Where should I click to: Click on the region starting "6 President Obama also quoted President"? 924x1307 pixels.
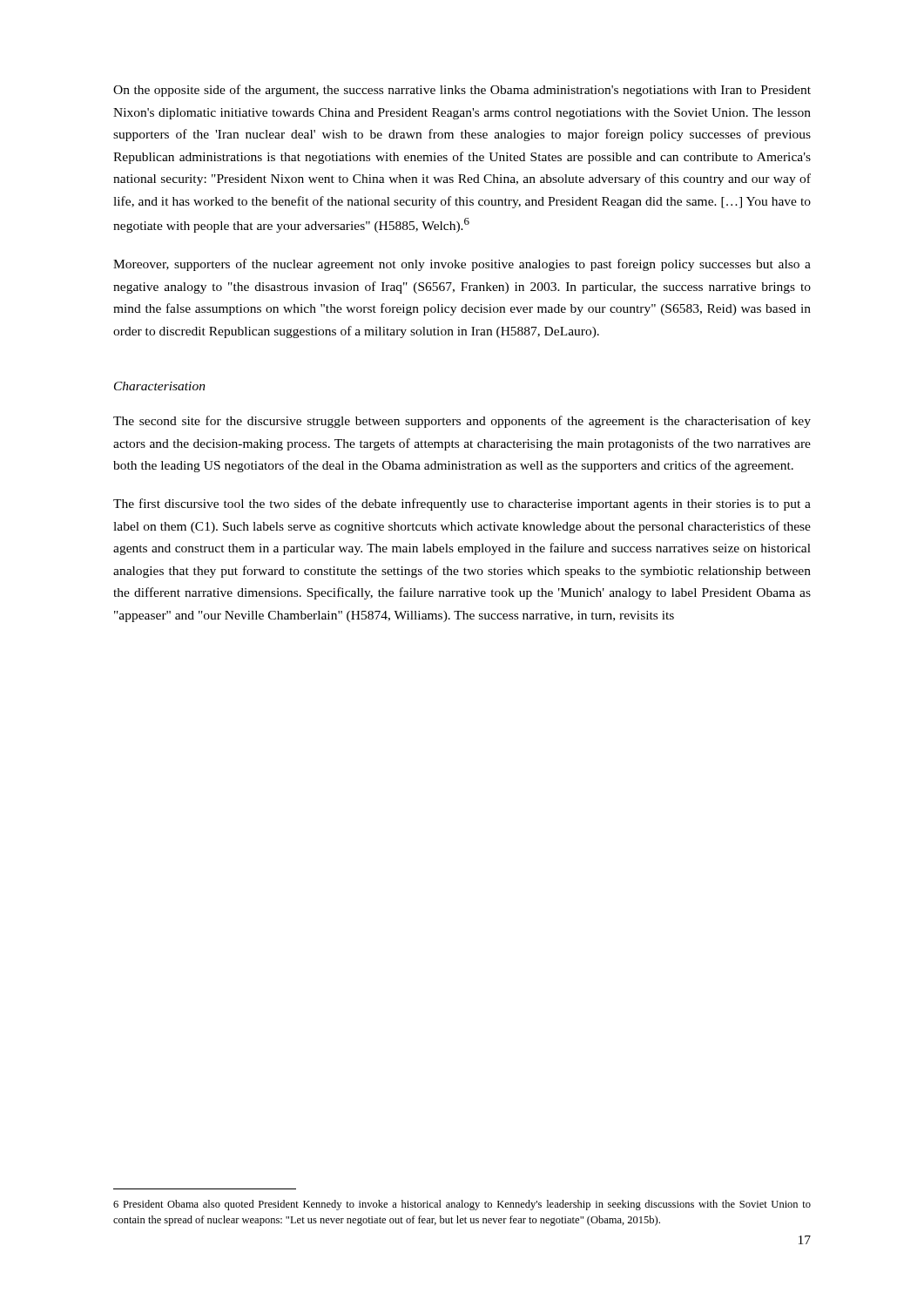[462, 1212]
